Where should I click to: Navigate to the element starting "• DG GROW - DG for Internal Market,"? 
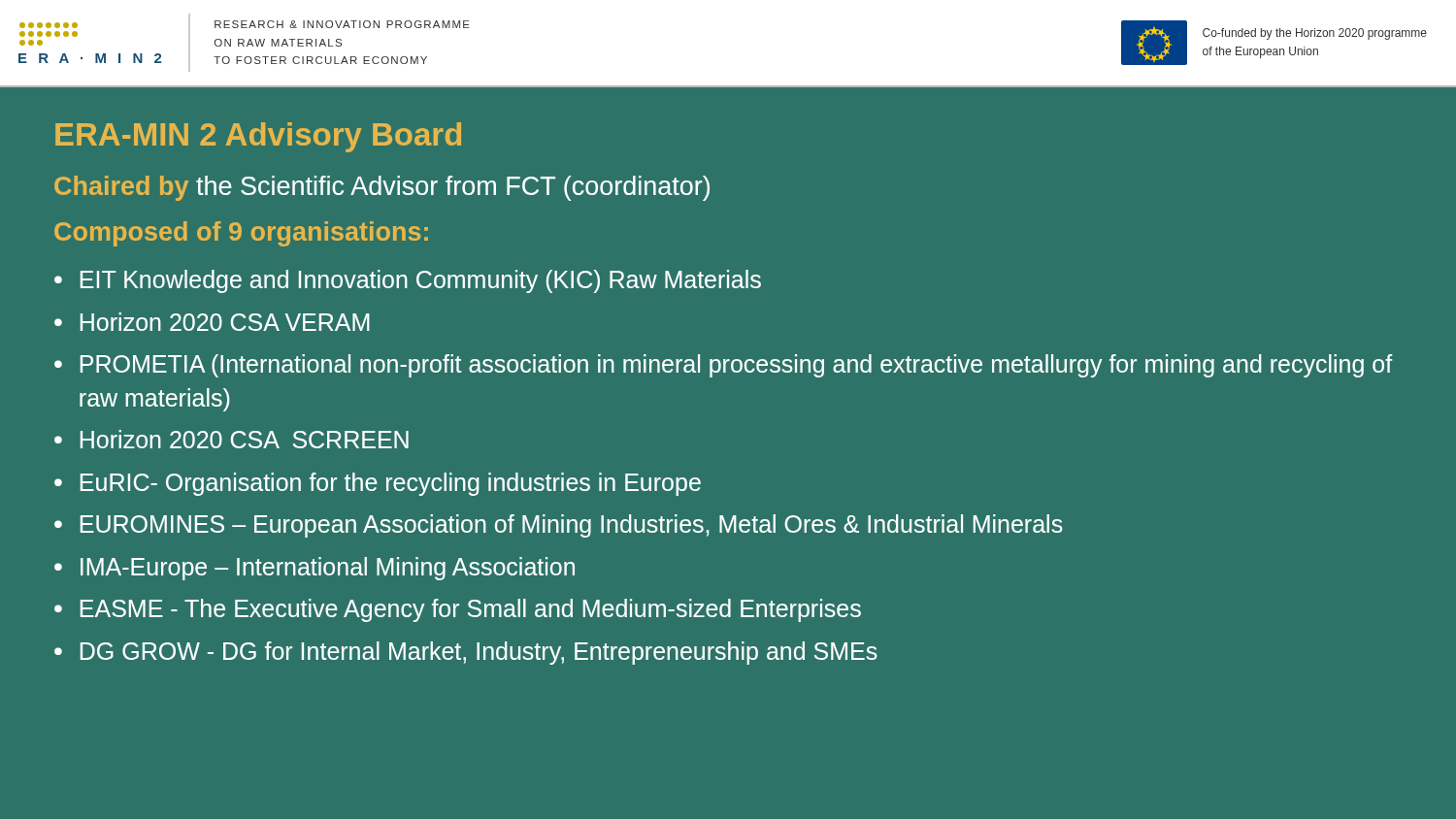(466, 651)
